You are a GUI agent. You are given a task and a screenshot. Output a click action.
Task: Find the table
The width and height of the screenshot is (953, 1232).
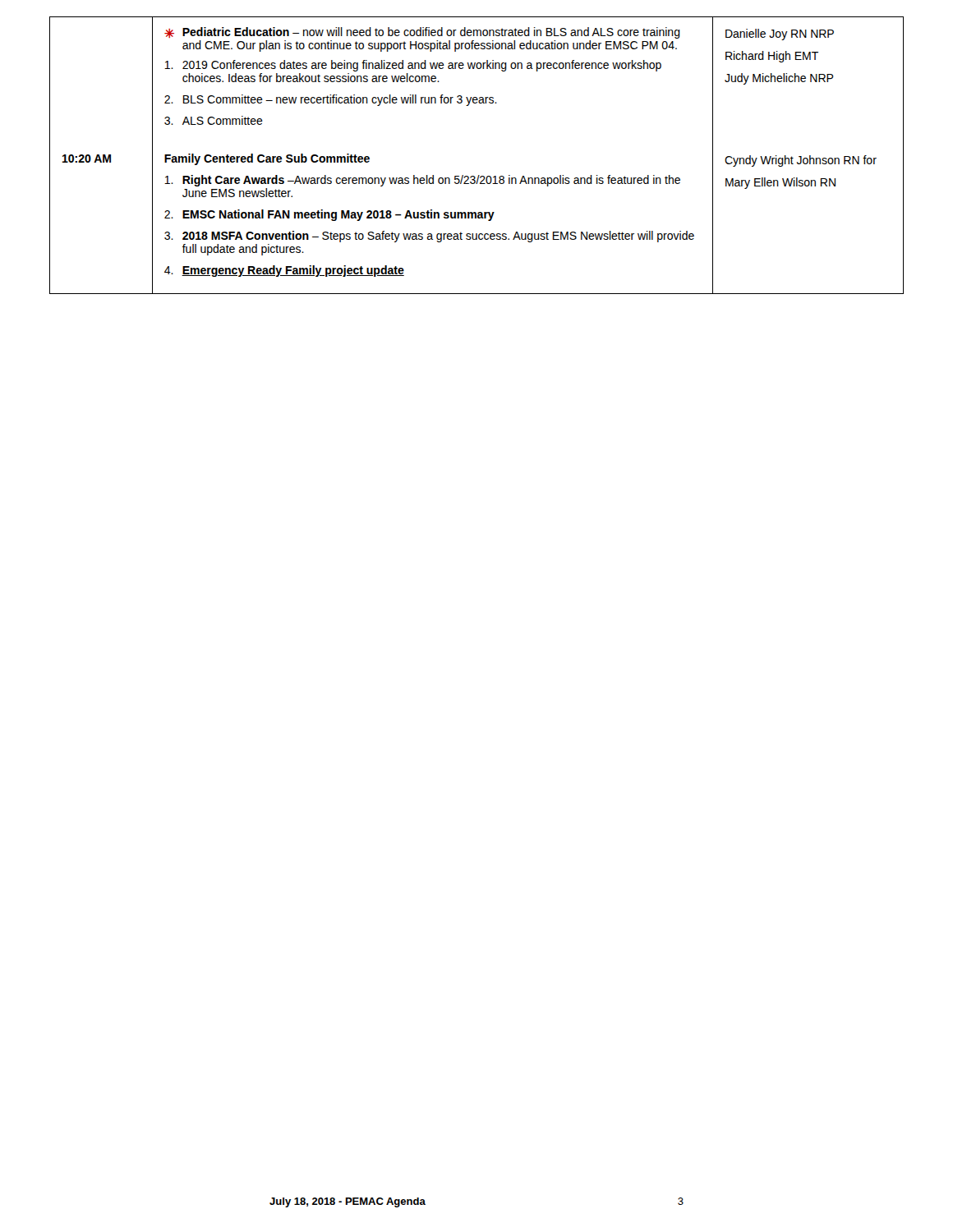[476, 155]
